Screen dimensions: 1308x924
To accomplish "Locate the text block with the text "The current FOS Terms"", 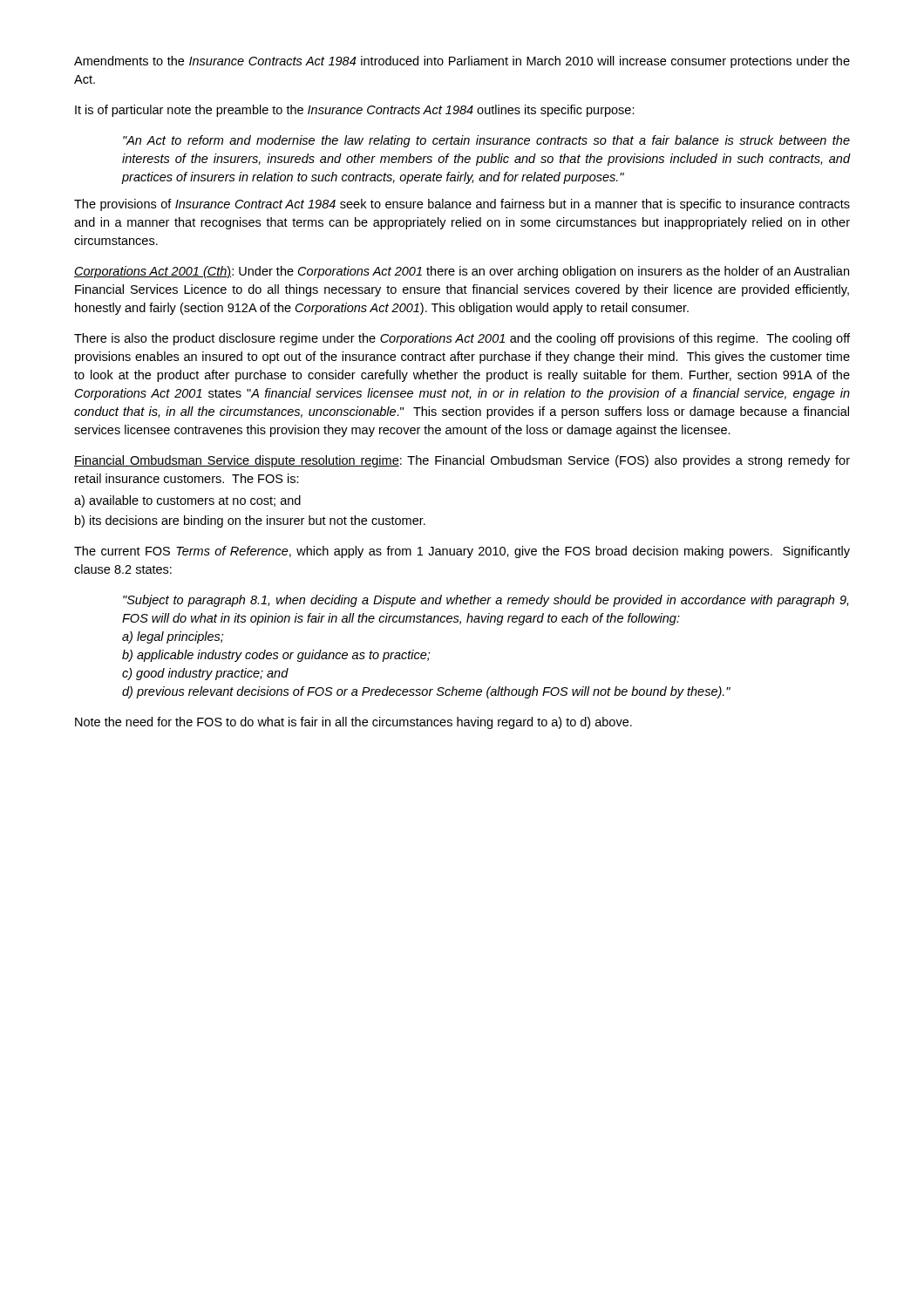I will [462, 561].
